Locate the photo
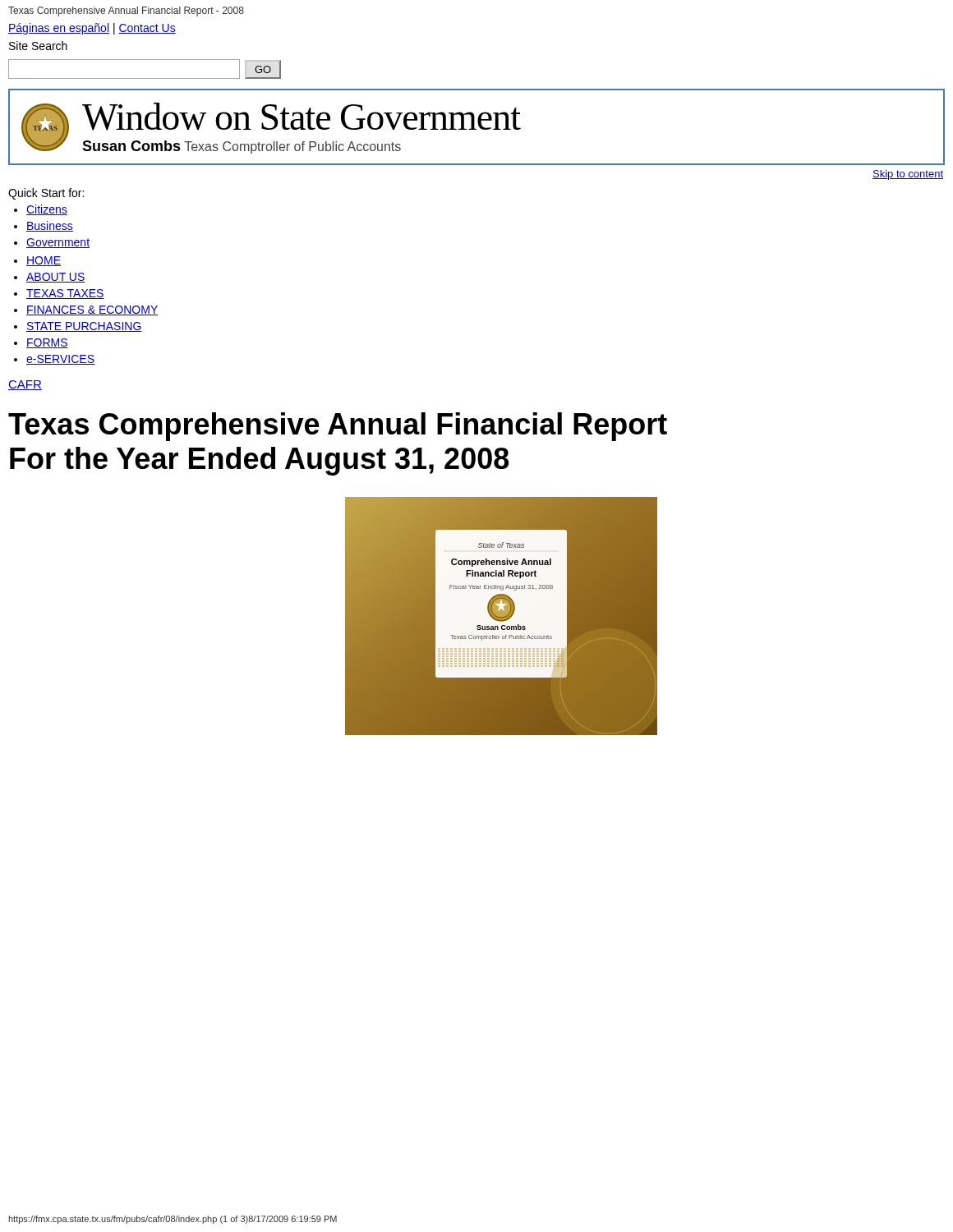Viewport: 953px width, 1232px height. coord(501,616)
